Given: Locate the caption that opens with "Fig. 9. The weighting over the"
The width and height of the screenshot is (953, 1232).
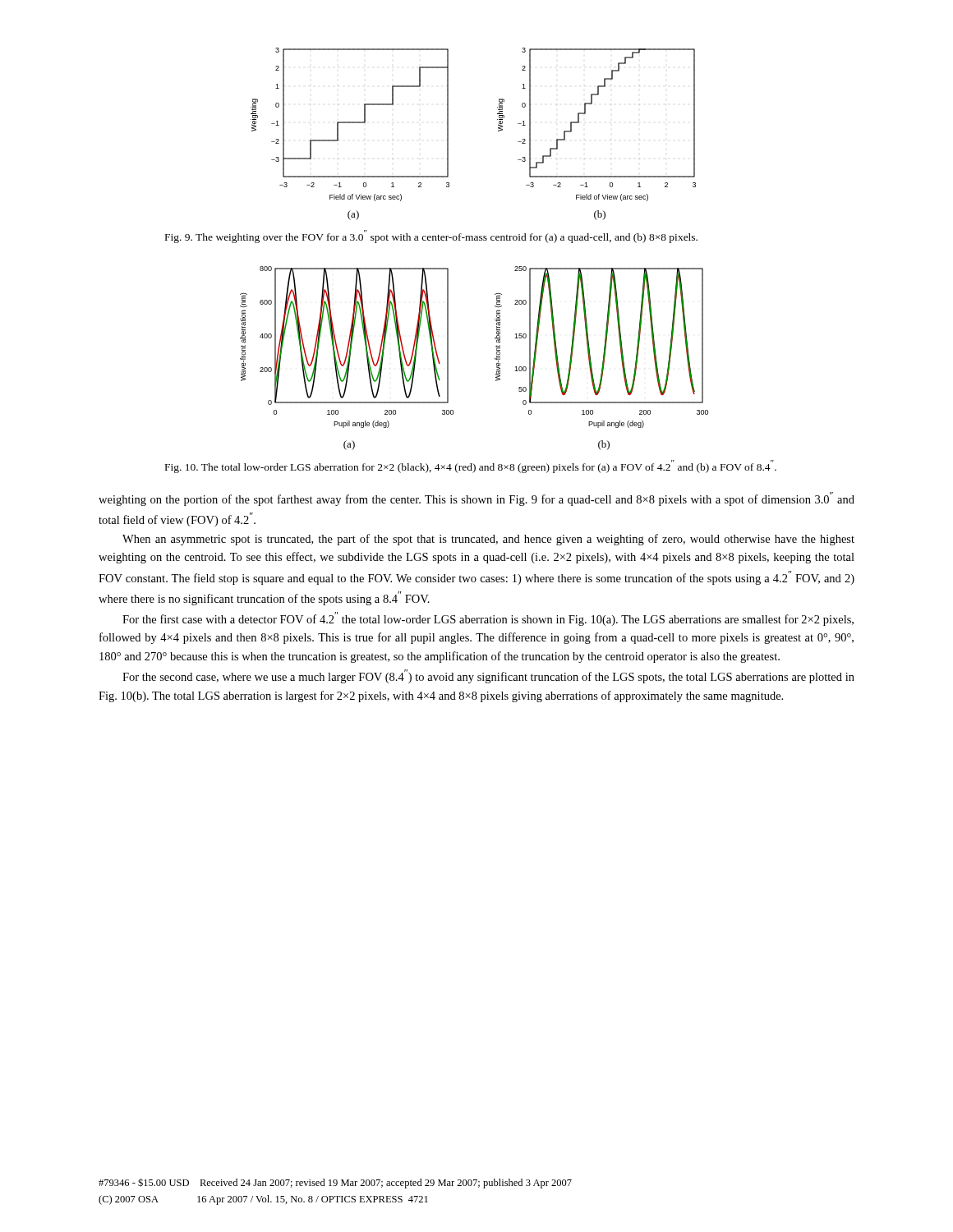Looking at the screenshot, I should pos(431,235).
